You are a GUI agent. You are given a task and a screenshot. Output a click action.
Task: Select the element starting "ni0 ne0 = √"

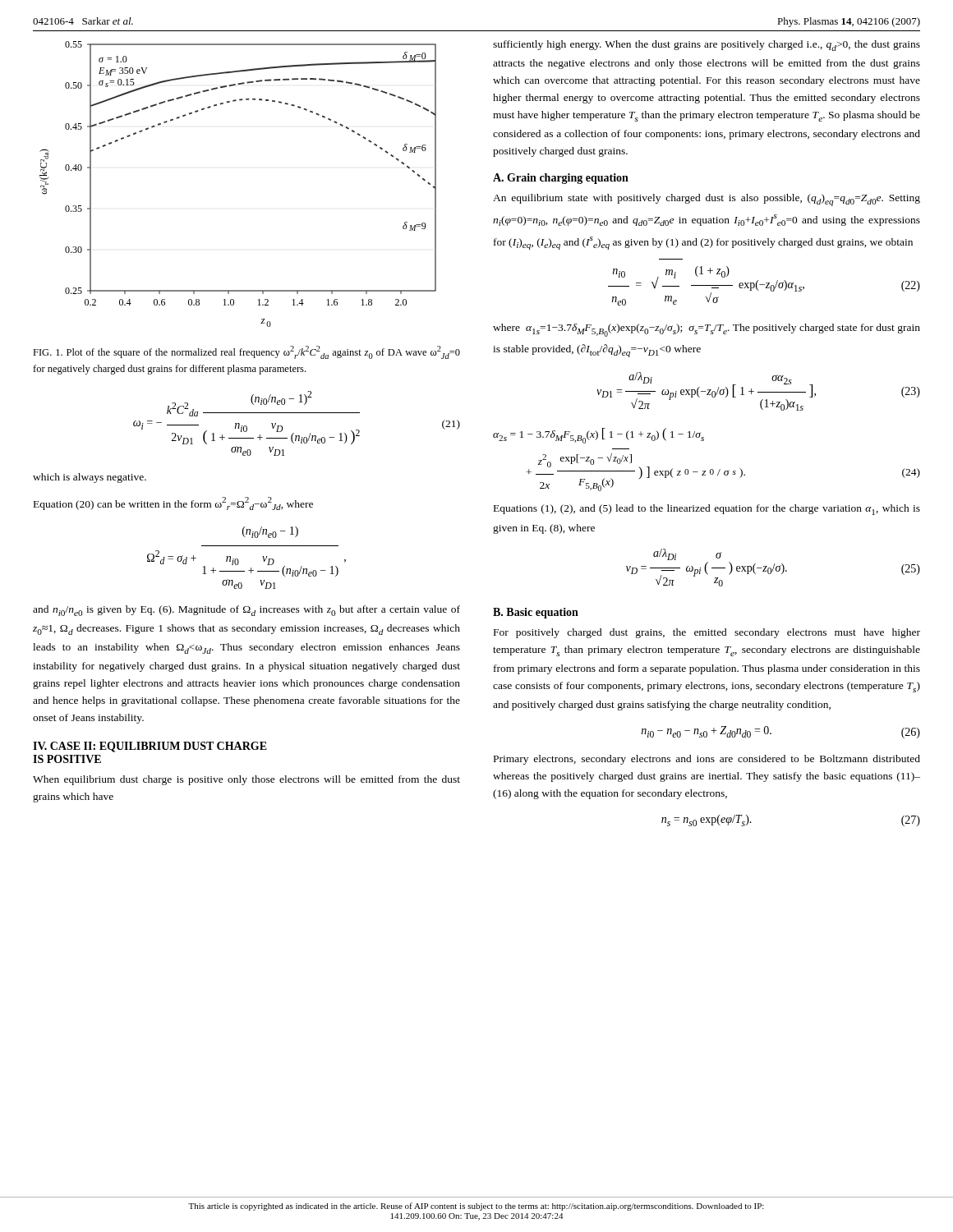[x=764, y=286]
